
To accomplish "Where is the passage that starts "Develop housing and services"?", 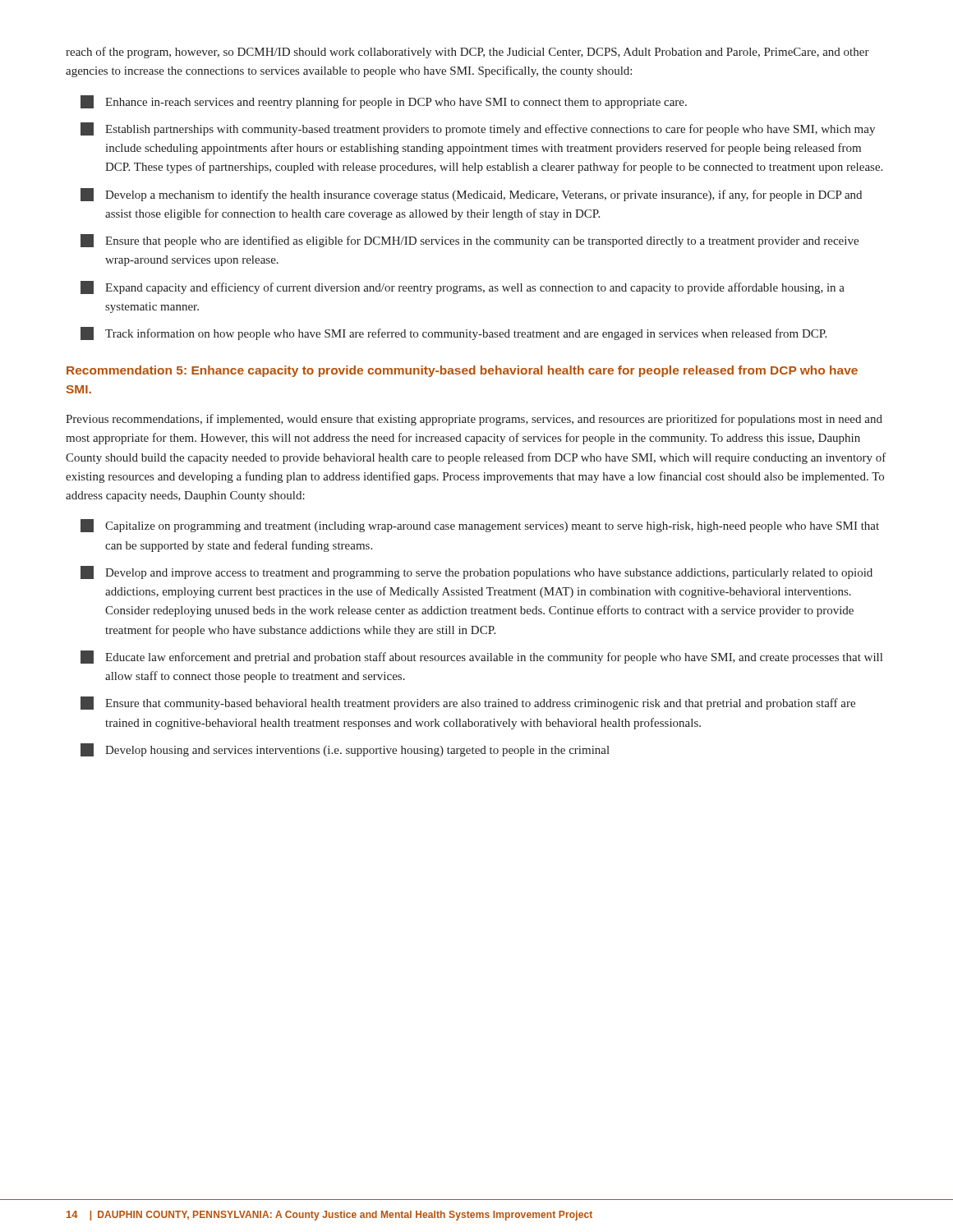I will tap(484, 750).
